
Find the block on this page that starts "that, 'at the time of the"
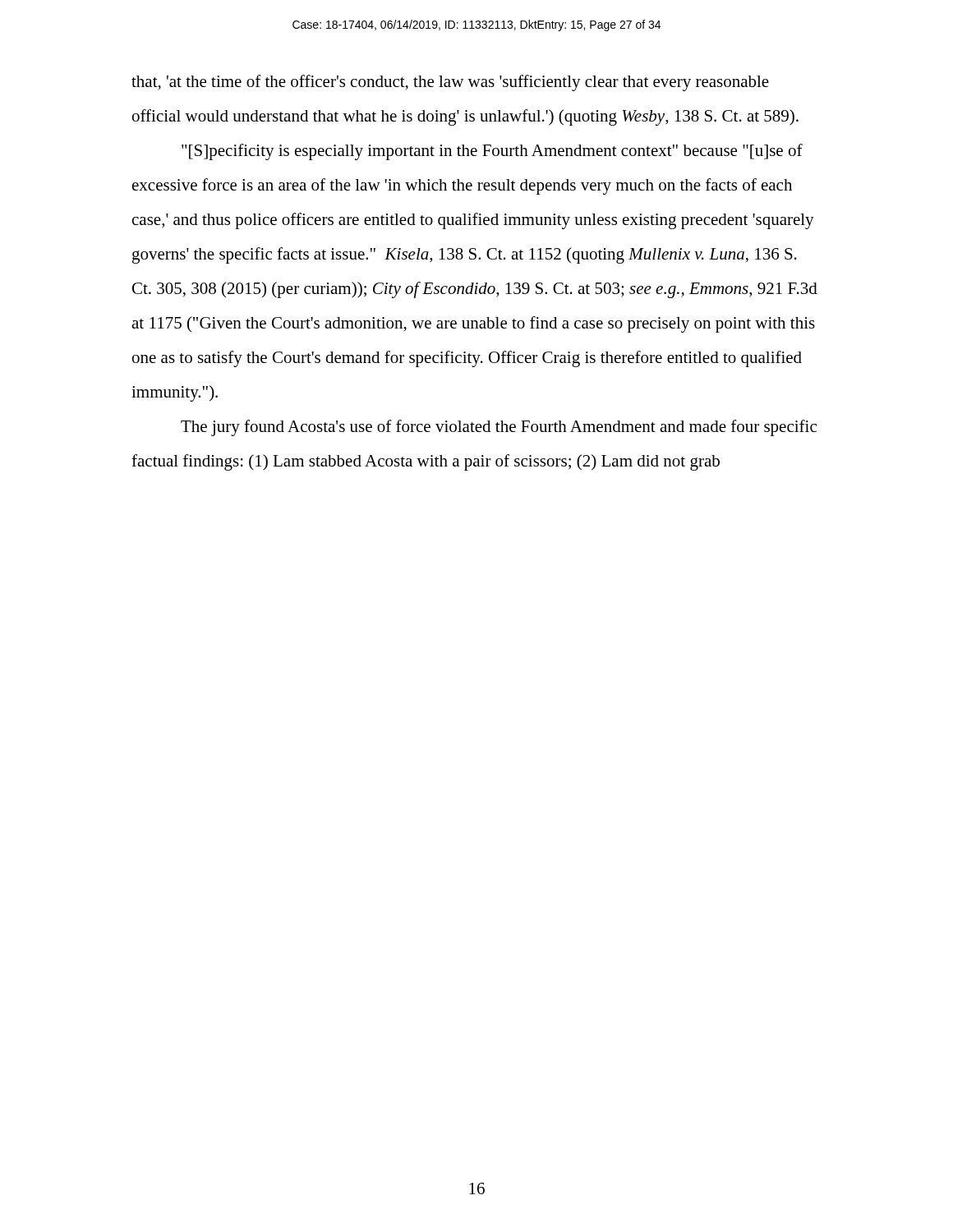pos(465,99)
